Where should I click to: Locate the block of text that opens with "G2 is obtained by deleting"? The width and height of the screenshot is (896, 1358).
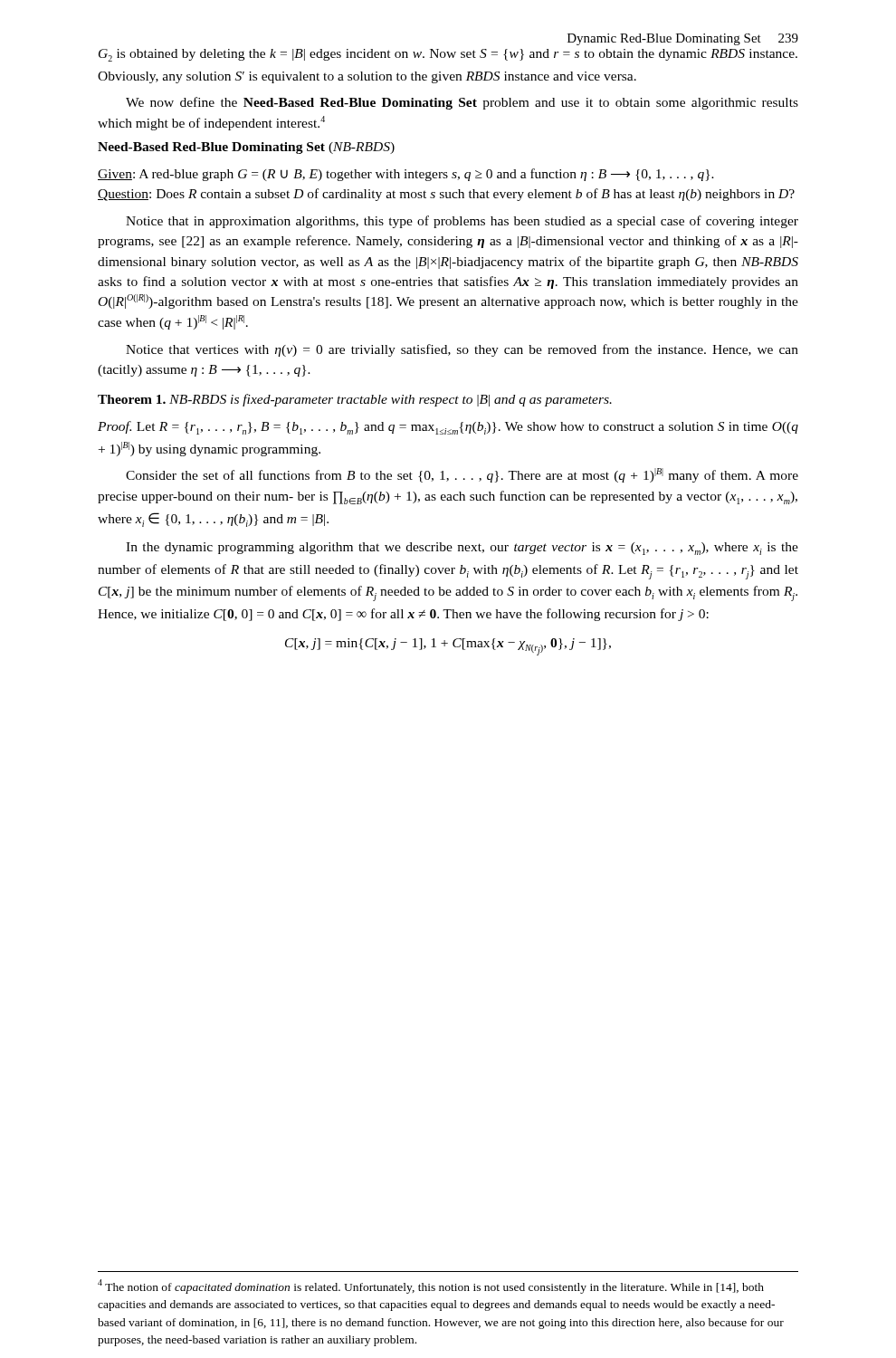point(448,65)
